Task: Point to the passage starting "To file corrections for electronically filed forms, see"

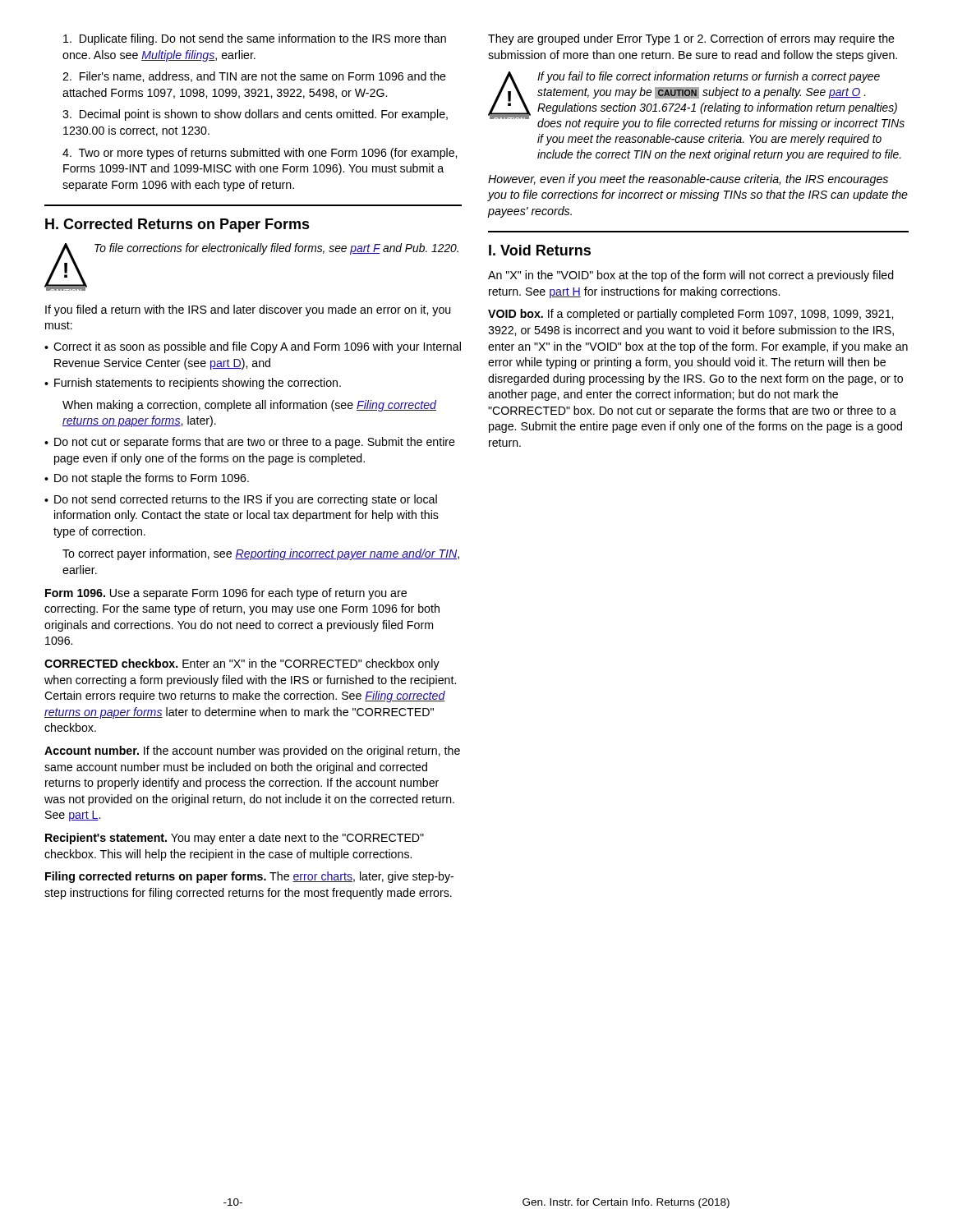Action: [x=277, y=249]
